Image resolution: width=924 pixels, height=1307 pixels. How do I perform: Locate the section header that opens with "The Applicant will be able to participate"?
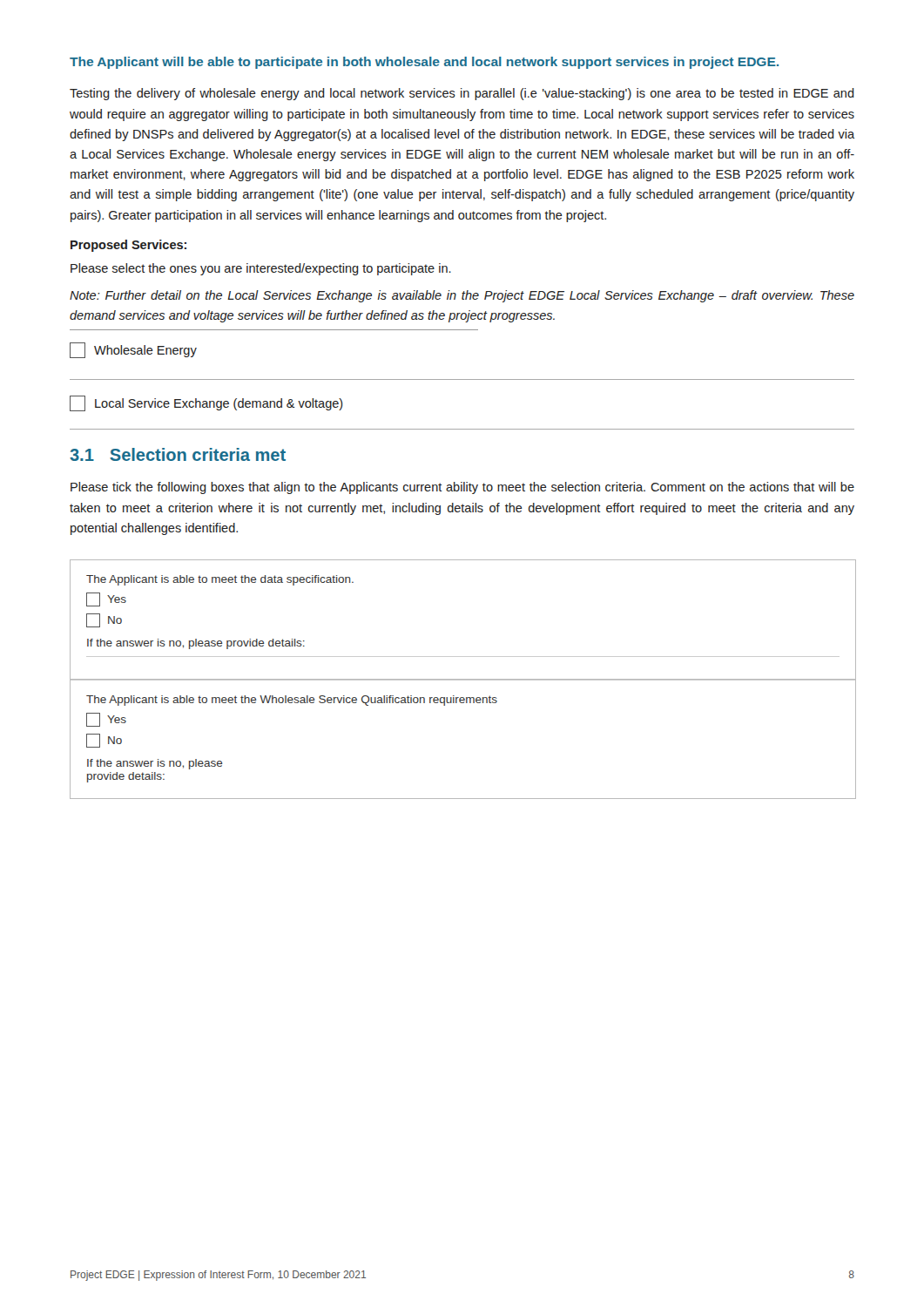pos(425,61)
